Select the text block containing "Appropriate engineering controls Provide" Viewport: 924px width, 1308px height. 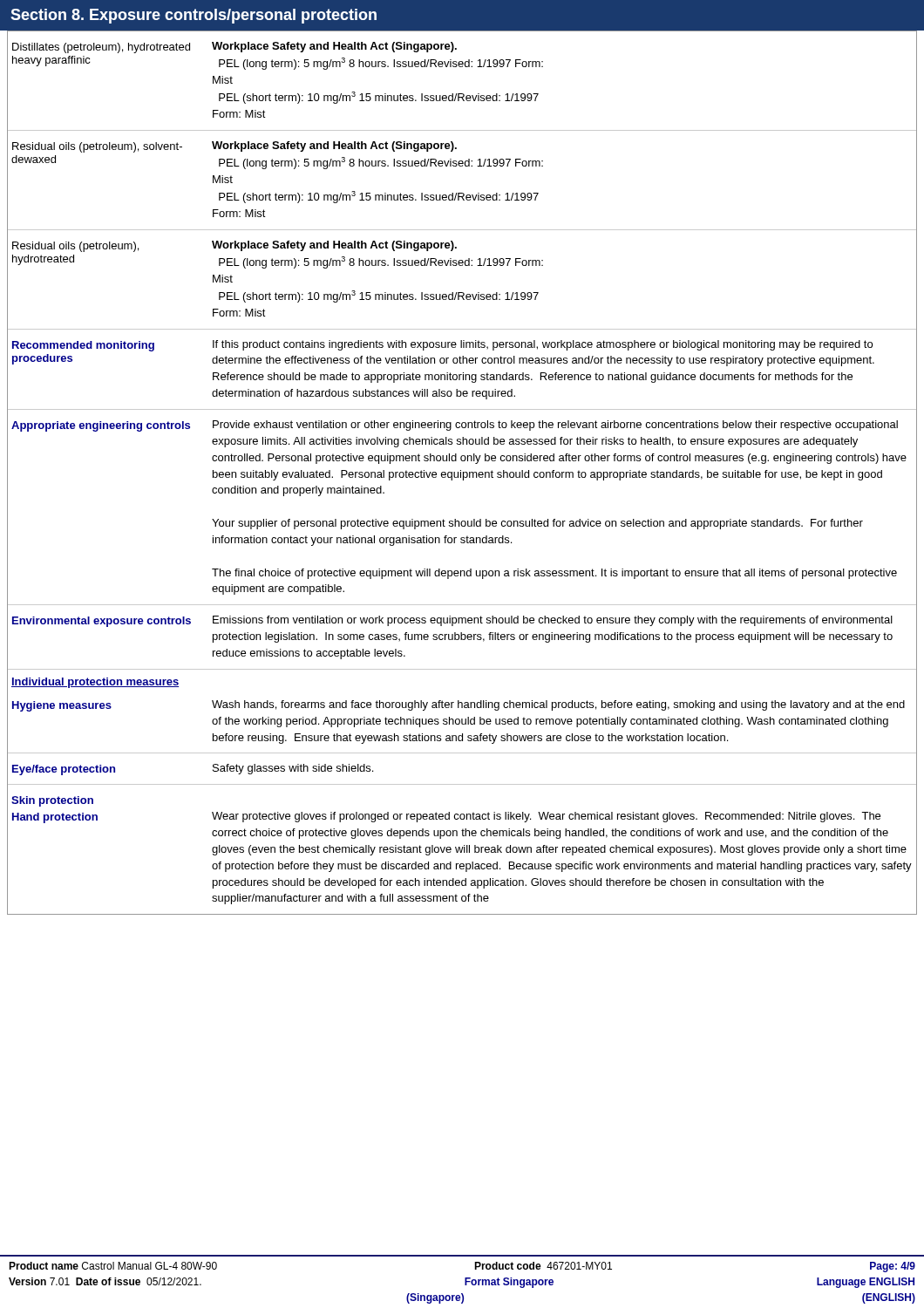[455, 426]
